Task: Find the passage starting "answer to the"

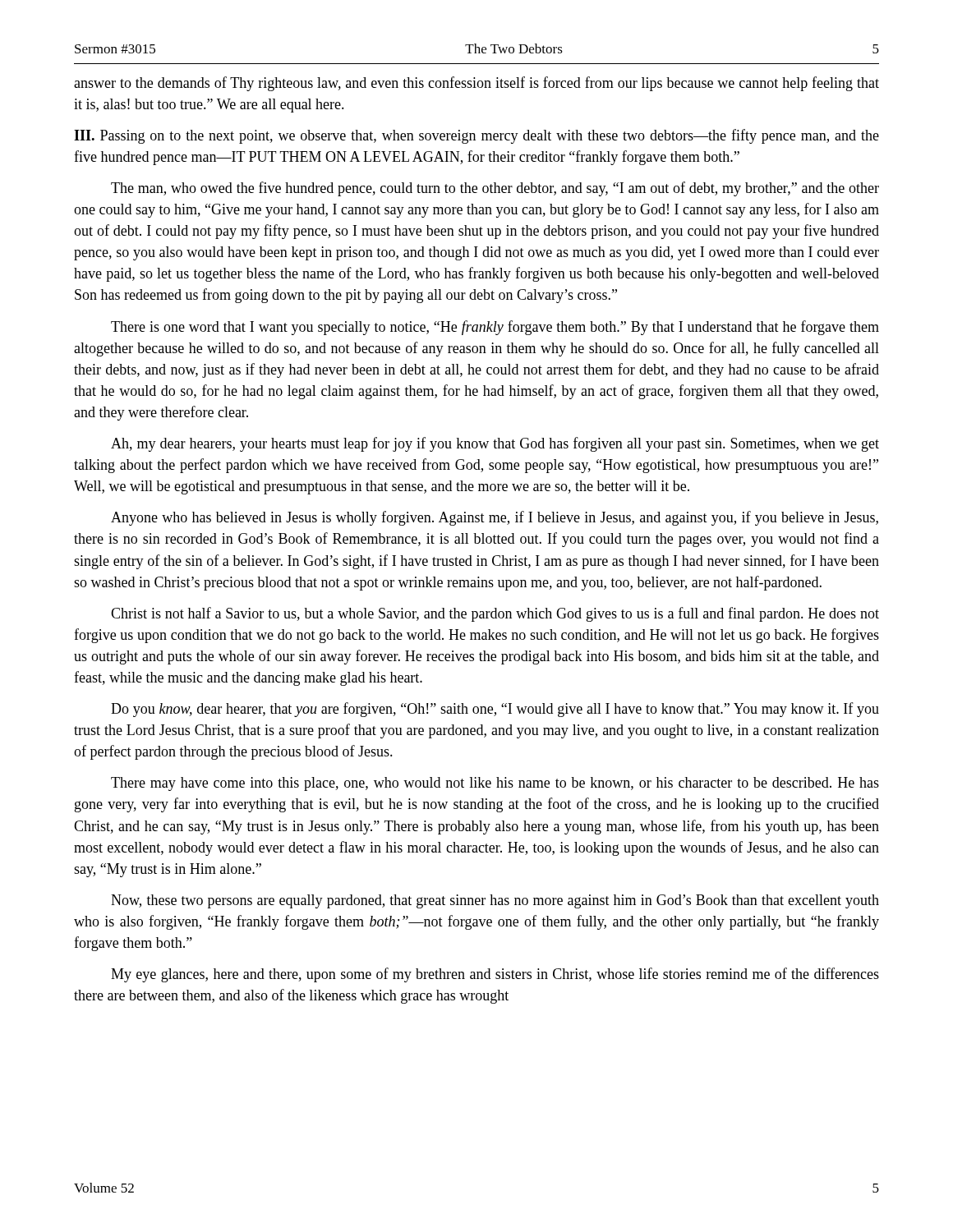Action: (476, 93)
